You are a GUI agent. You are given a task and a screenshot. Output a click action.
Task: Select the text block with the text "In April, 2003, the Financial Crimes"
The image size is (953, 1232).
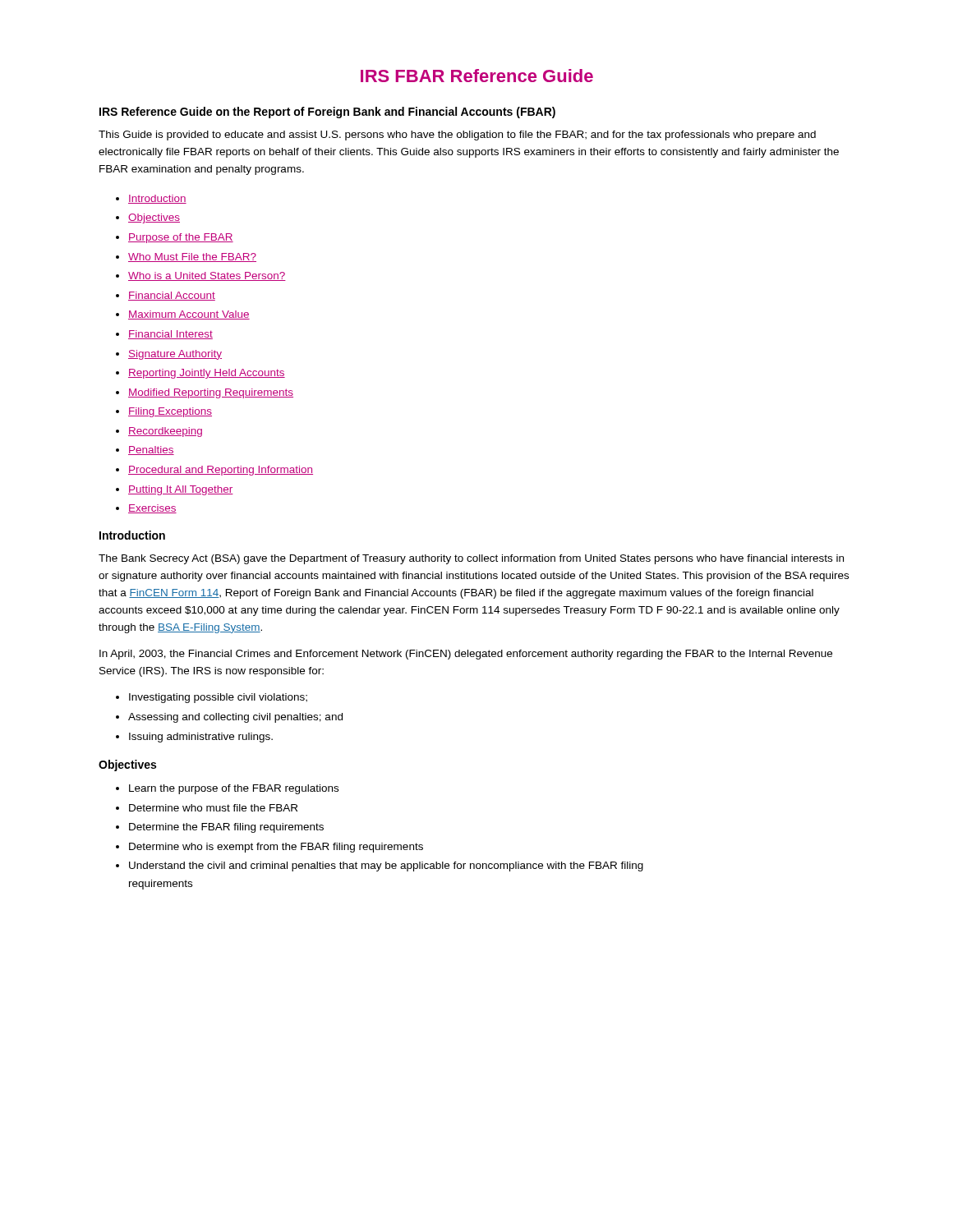(466, 662)
